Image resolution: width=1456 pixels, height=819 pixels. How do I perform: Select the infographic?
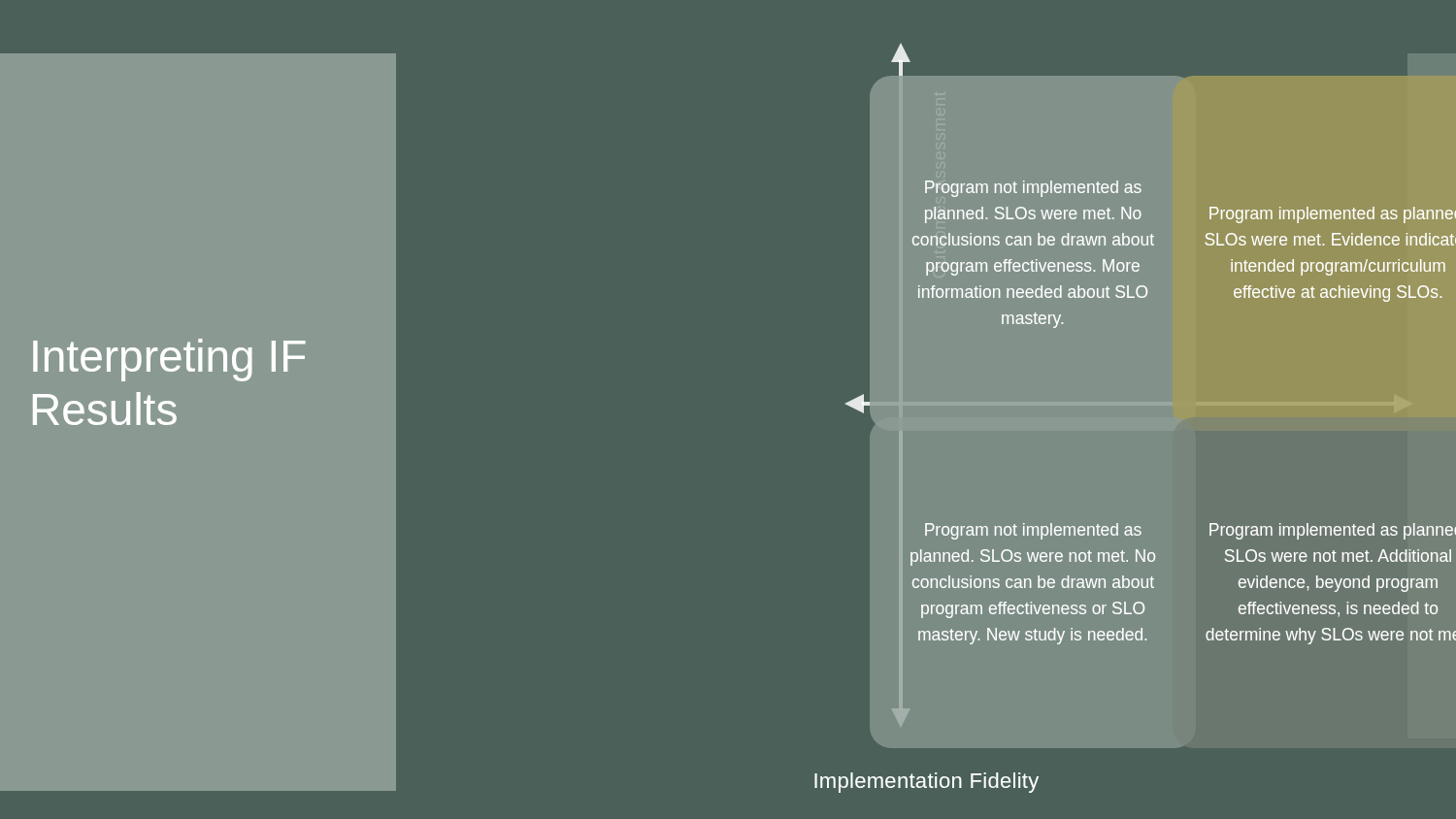point(926,410)
